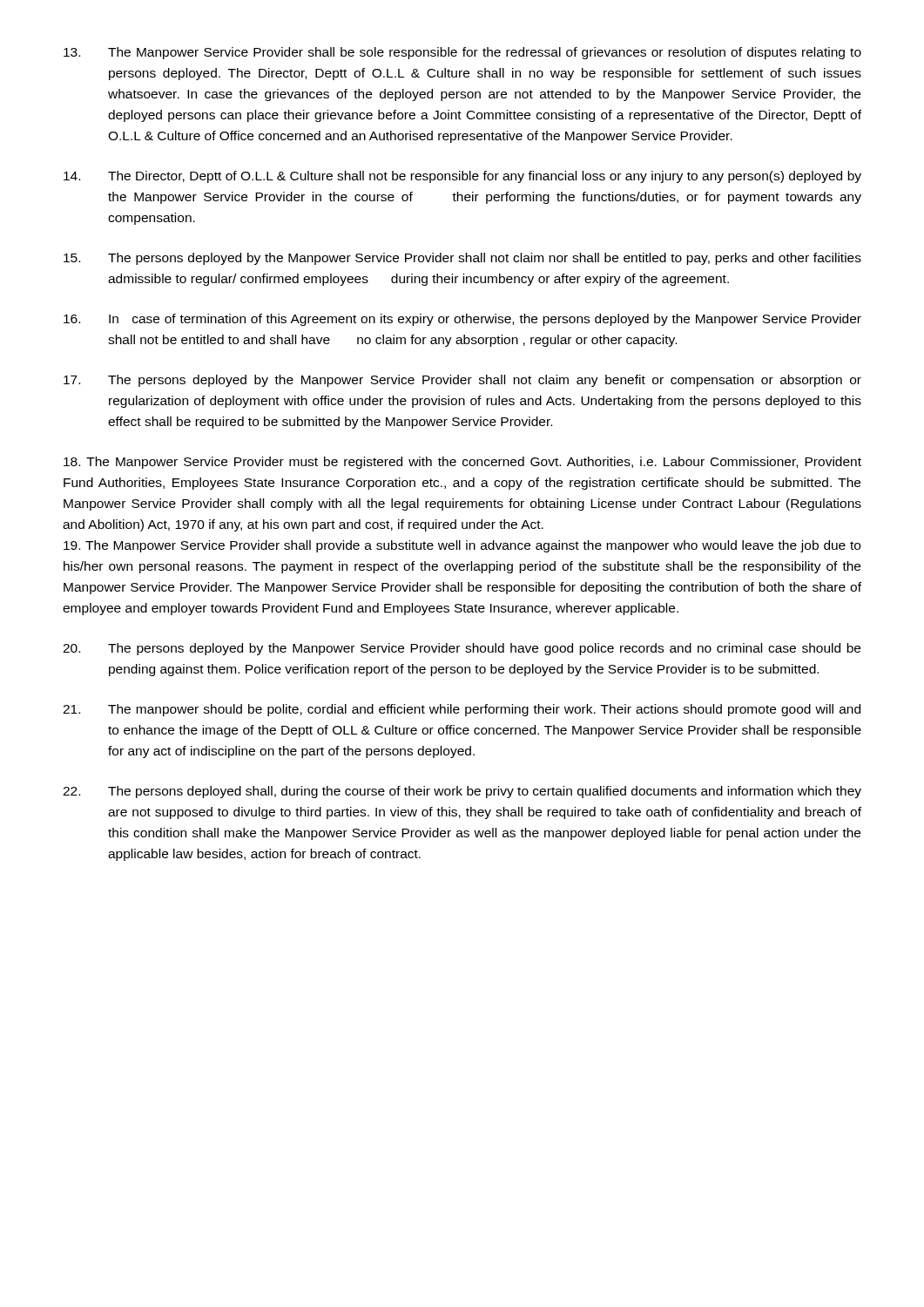Point to the block beginning "The Manpower Service Provider shall be sole"
The image size is (924, 1307).
coord(462,94)
